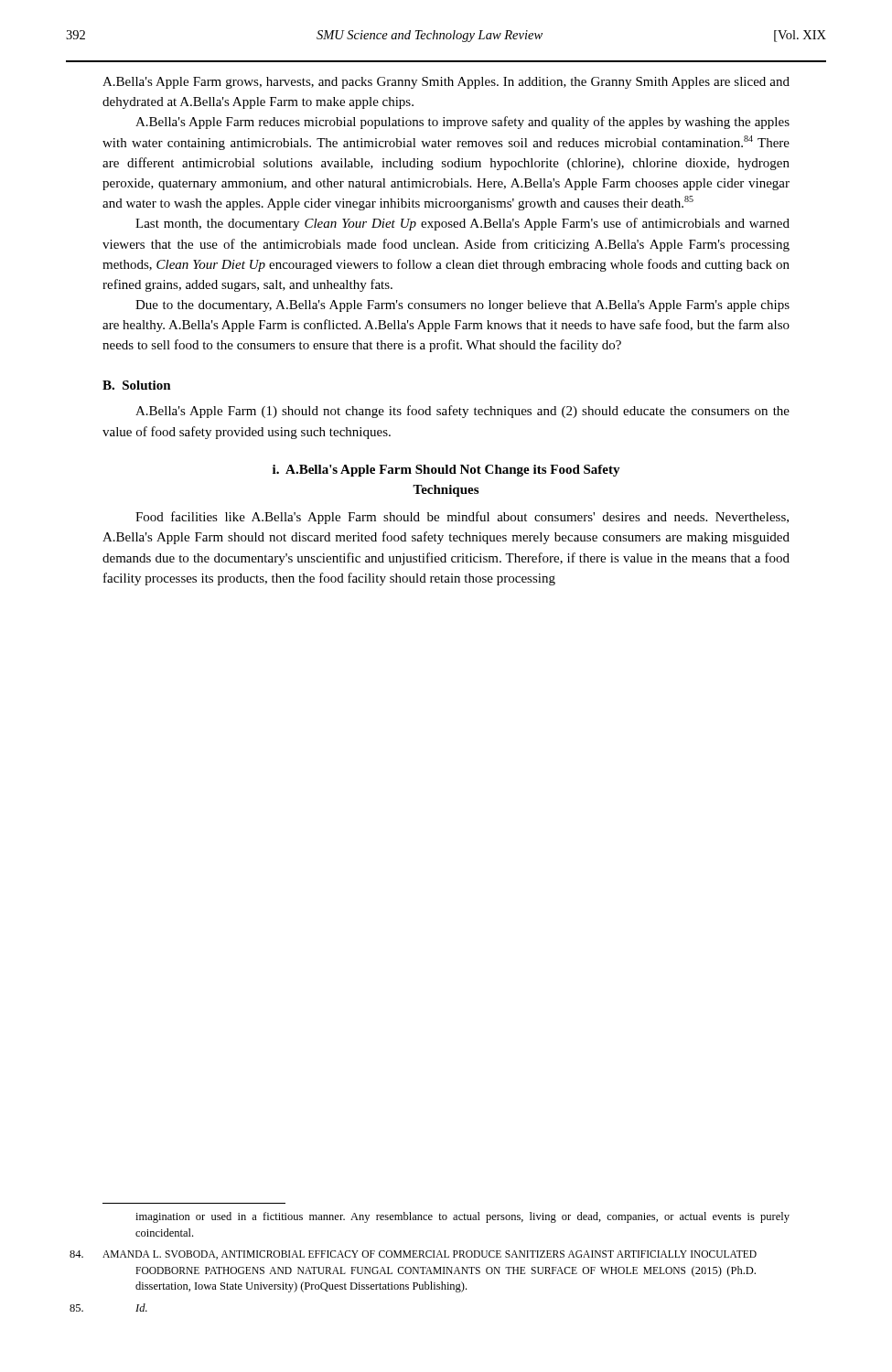Point to the block beginning "Due to the documentary,"
The image size is (892, 1372).
coord(446,325)
